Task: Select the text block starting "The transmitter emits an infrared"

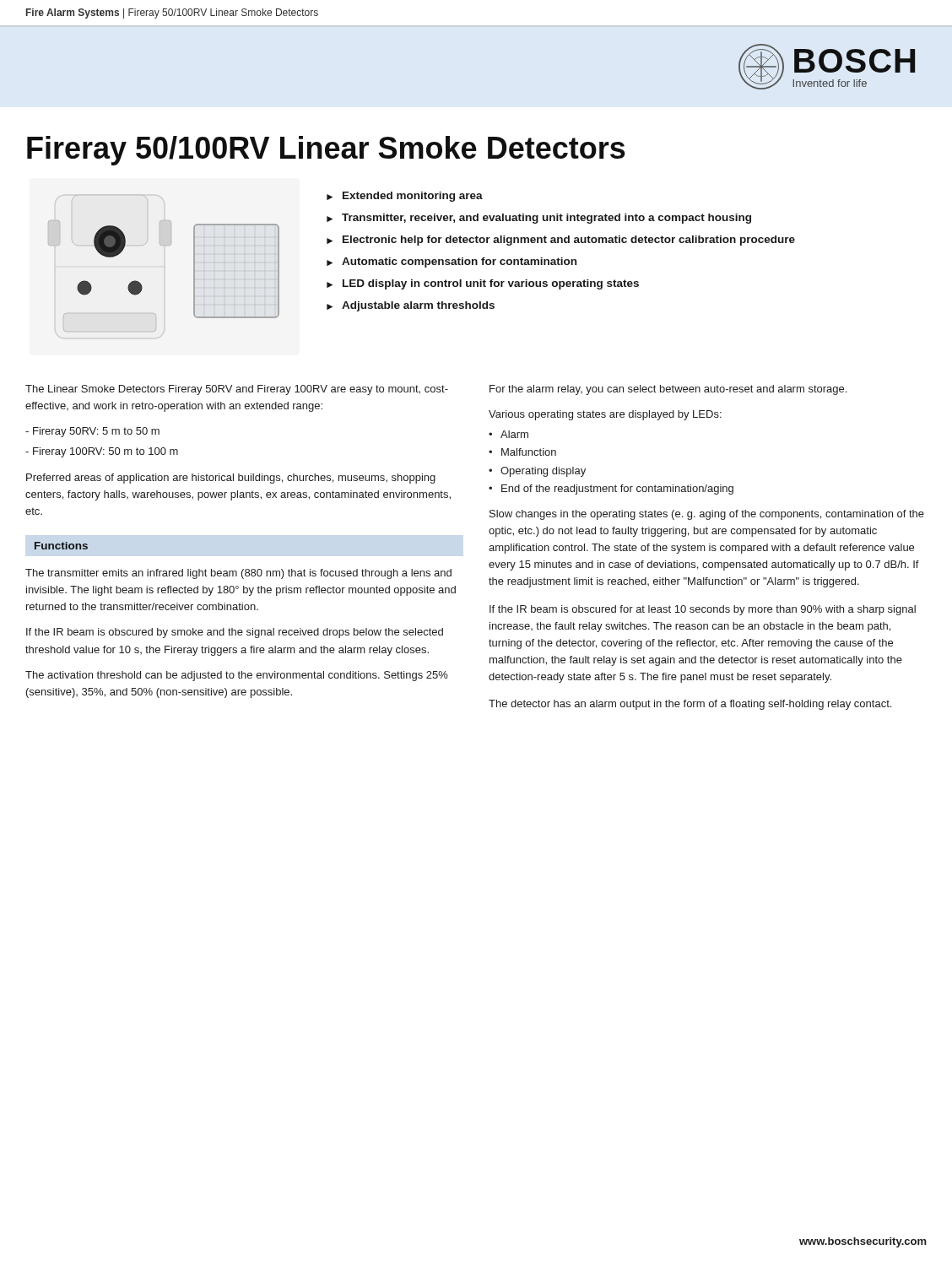Action: click(x=241, y=590)
